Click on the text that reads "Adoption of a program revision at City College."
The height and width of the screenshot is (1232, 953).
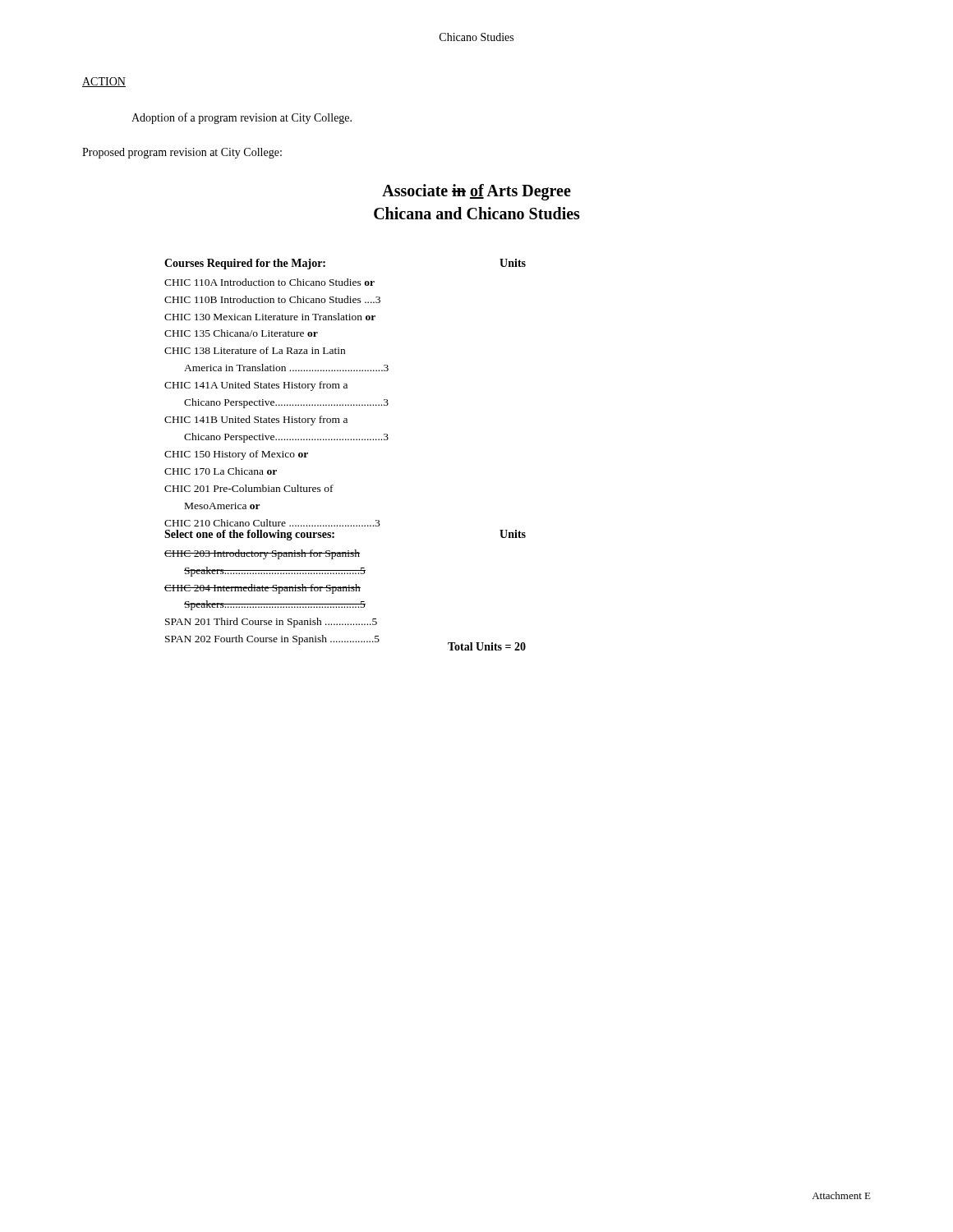(242, 118)
